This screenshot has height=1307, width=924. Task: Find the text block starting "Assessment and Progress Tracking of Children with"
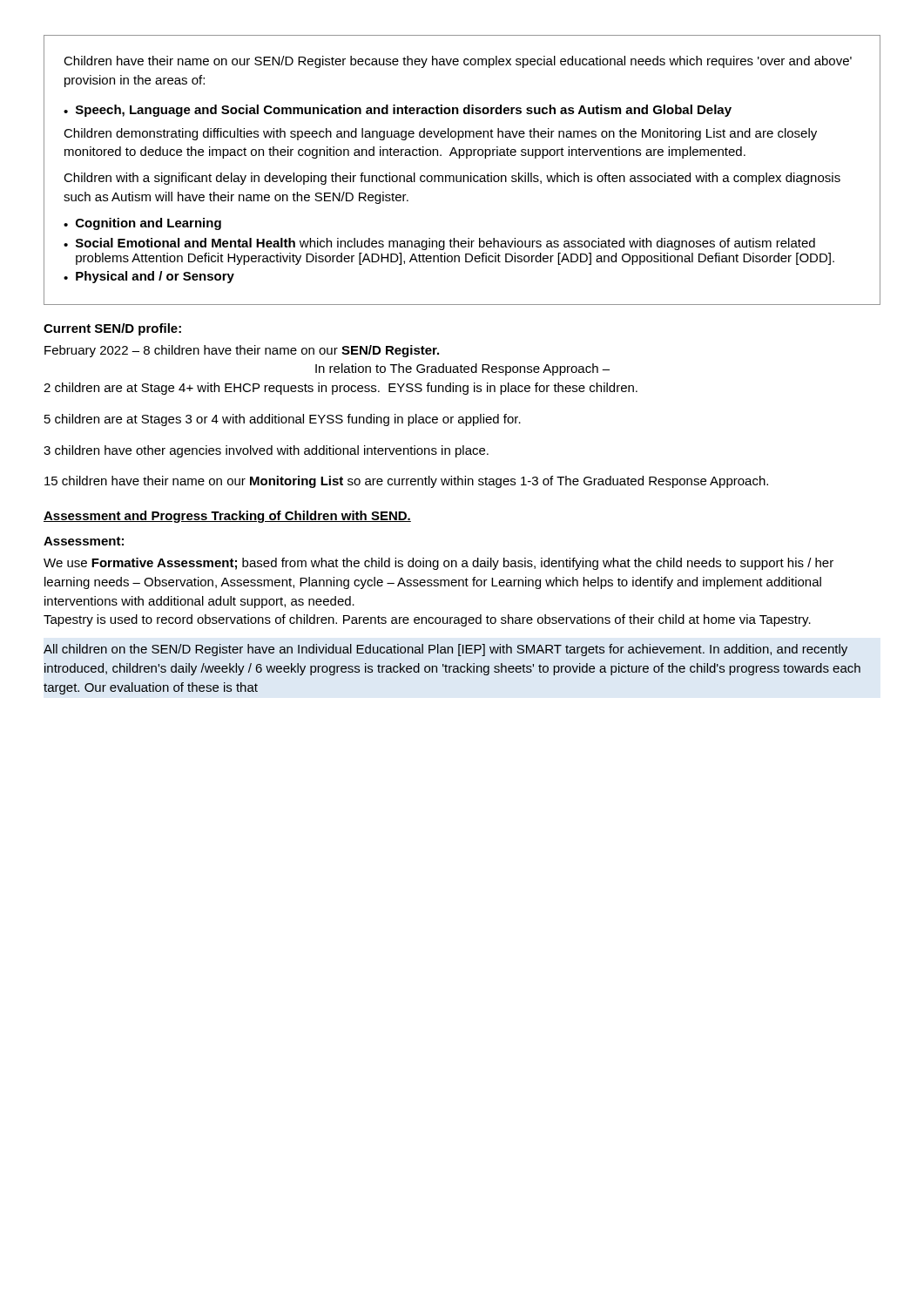pyautogui.click(x=227, y=515)
